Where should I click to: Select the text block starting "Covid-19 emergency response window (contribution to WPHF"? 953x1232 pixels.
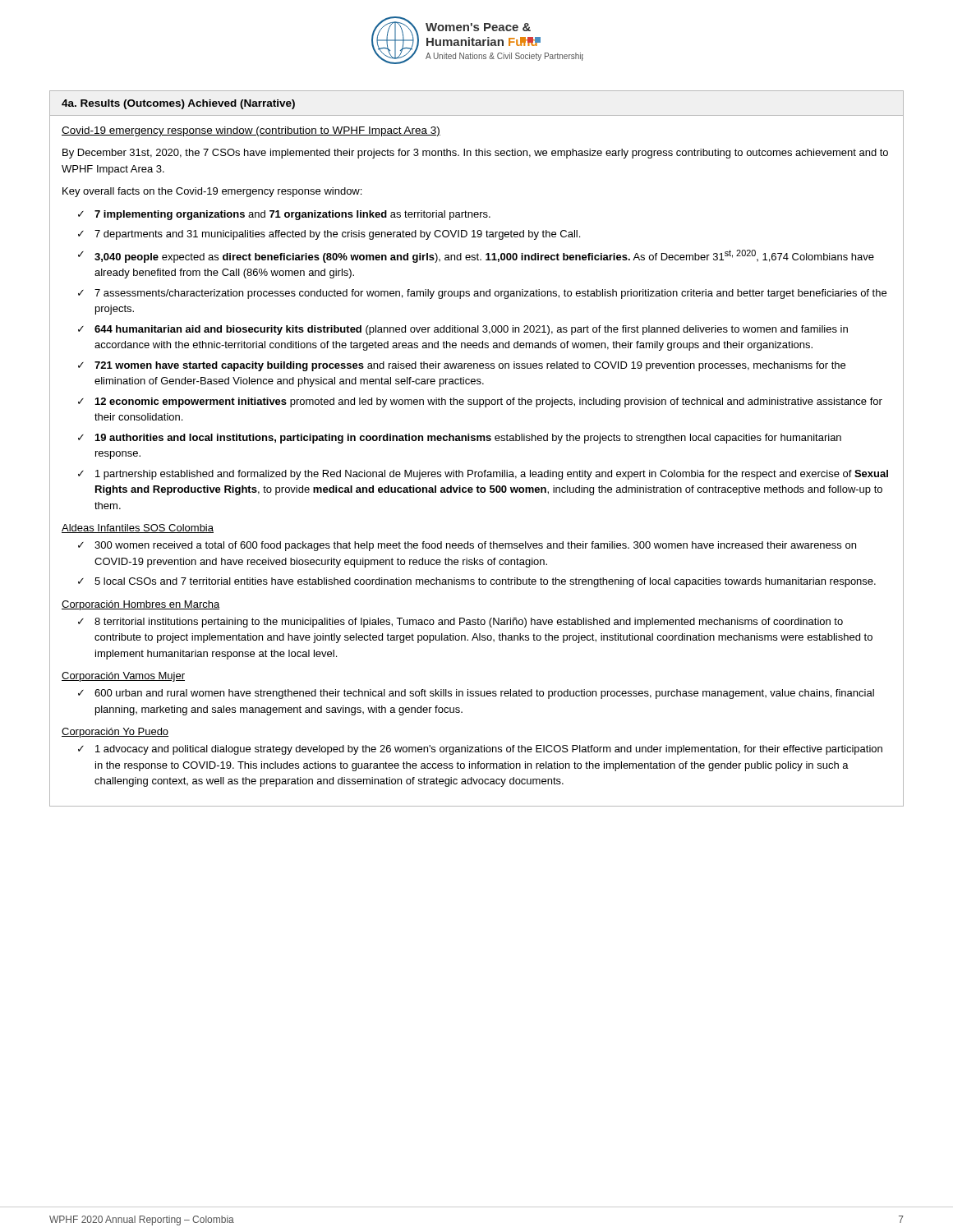(251, 130)
